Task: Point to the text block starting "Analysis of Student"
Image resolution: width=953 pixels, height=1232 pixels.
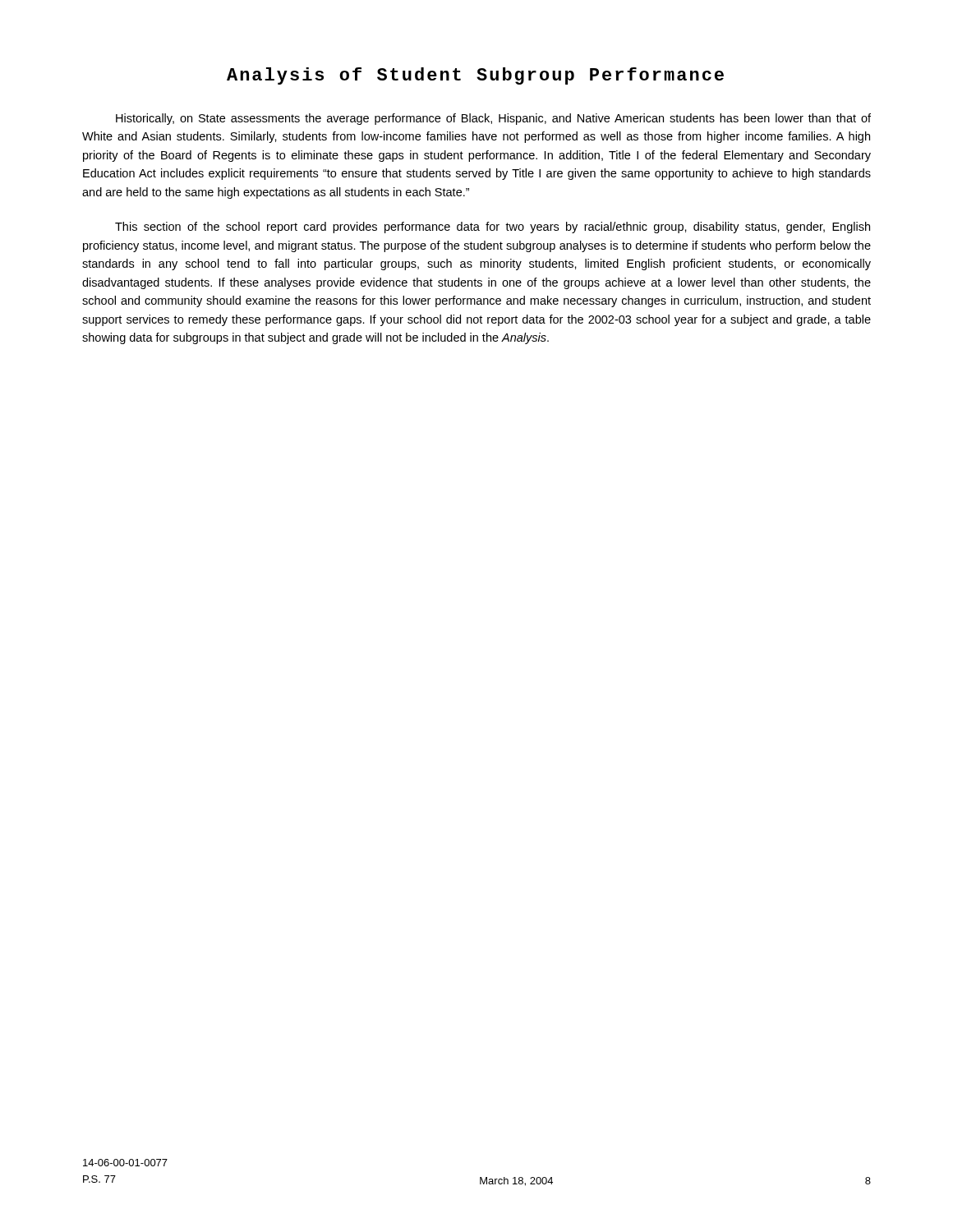Action: (x=476, y=76)
